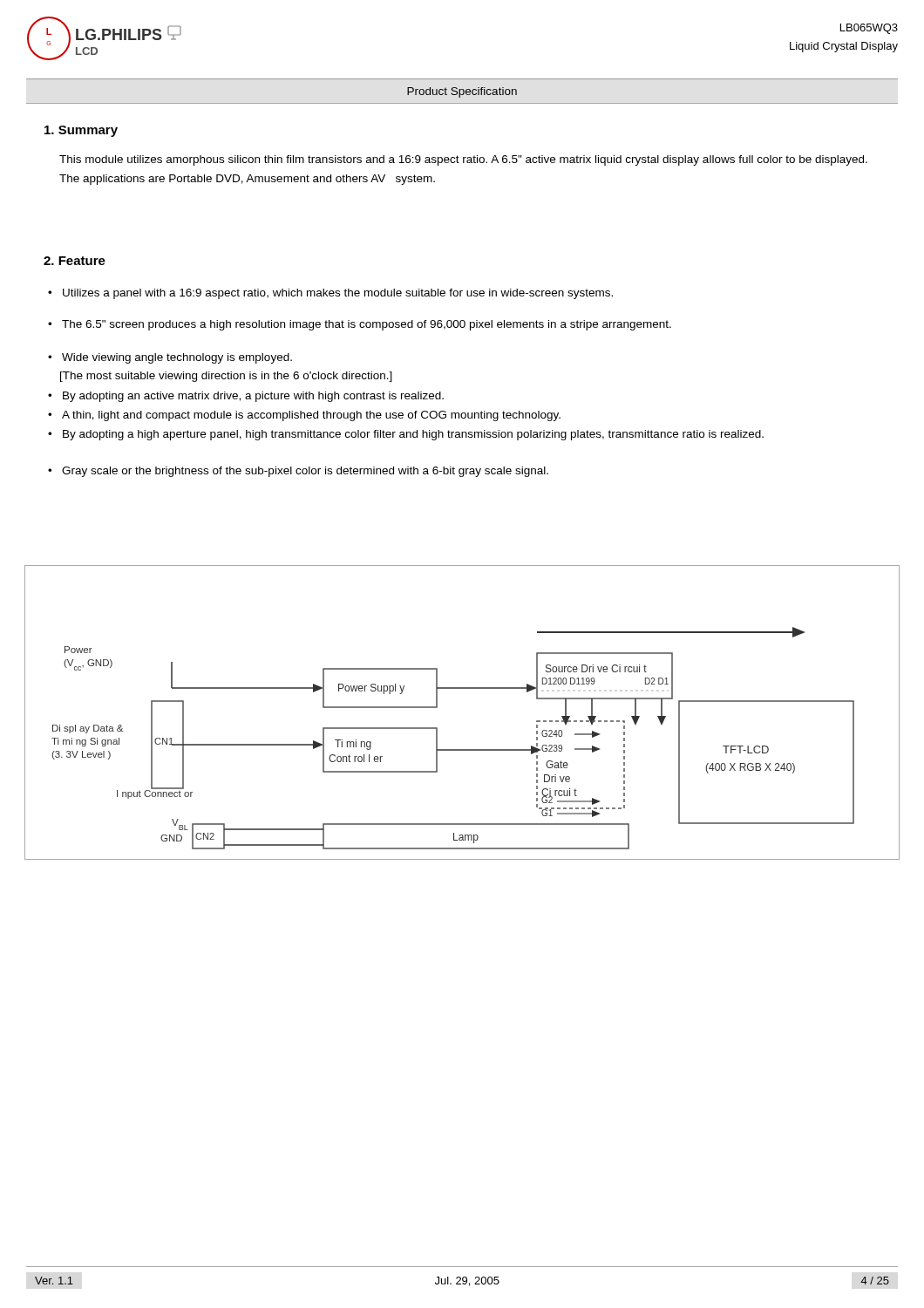Locate the passage starting "• Utilizes a panel with"

pyautogui.click(x=331, y=293)
